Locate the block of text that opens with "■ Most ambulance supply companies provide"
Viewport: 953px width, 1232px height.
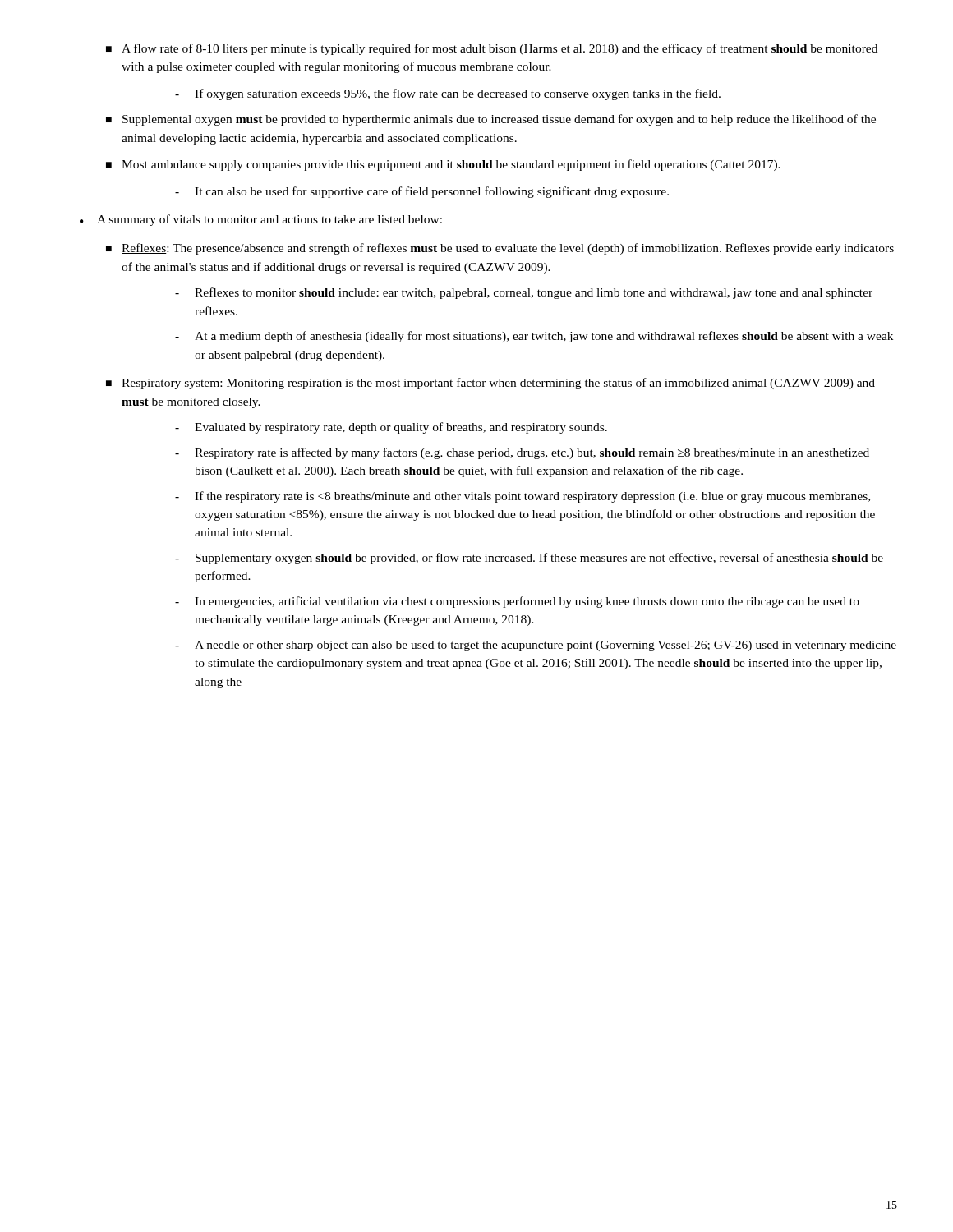click(x=501, y=165)
